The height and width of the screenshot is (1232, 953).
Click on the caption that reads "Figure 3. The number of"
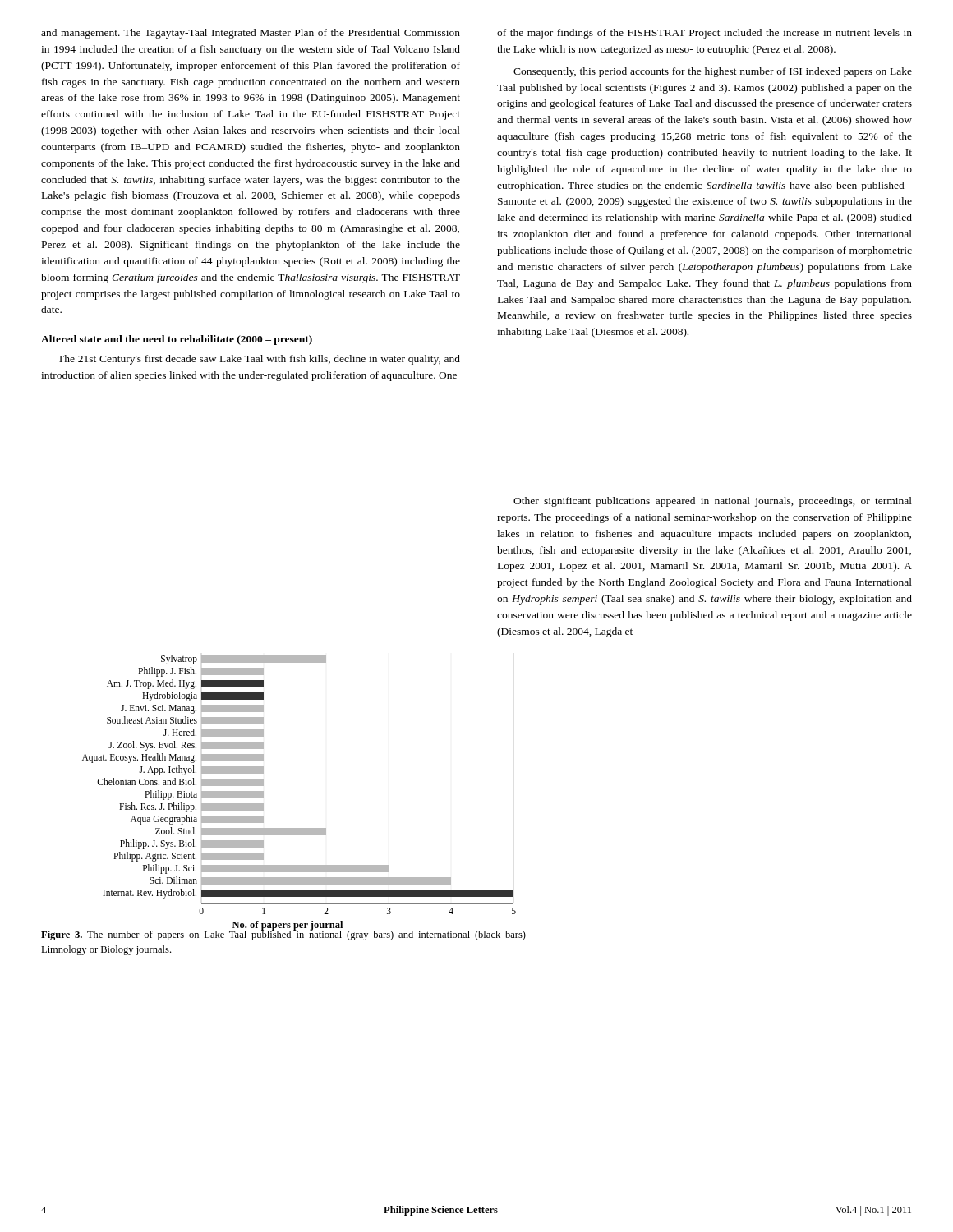283,942
